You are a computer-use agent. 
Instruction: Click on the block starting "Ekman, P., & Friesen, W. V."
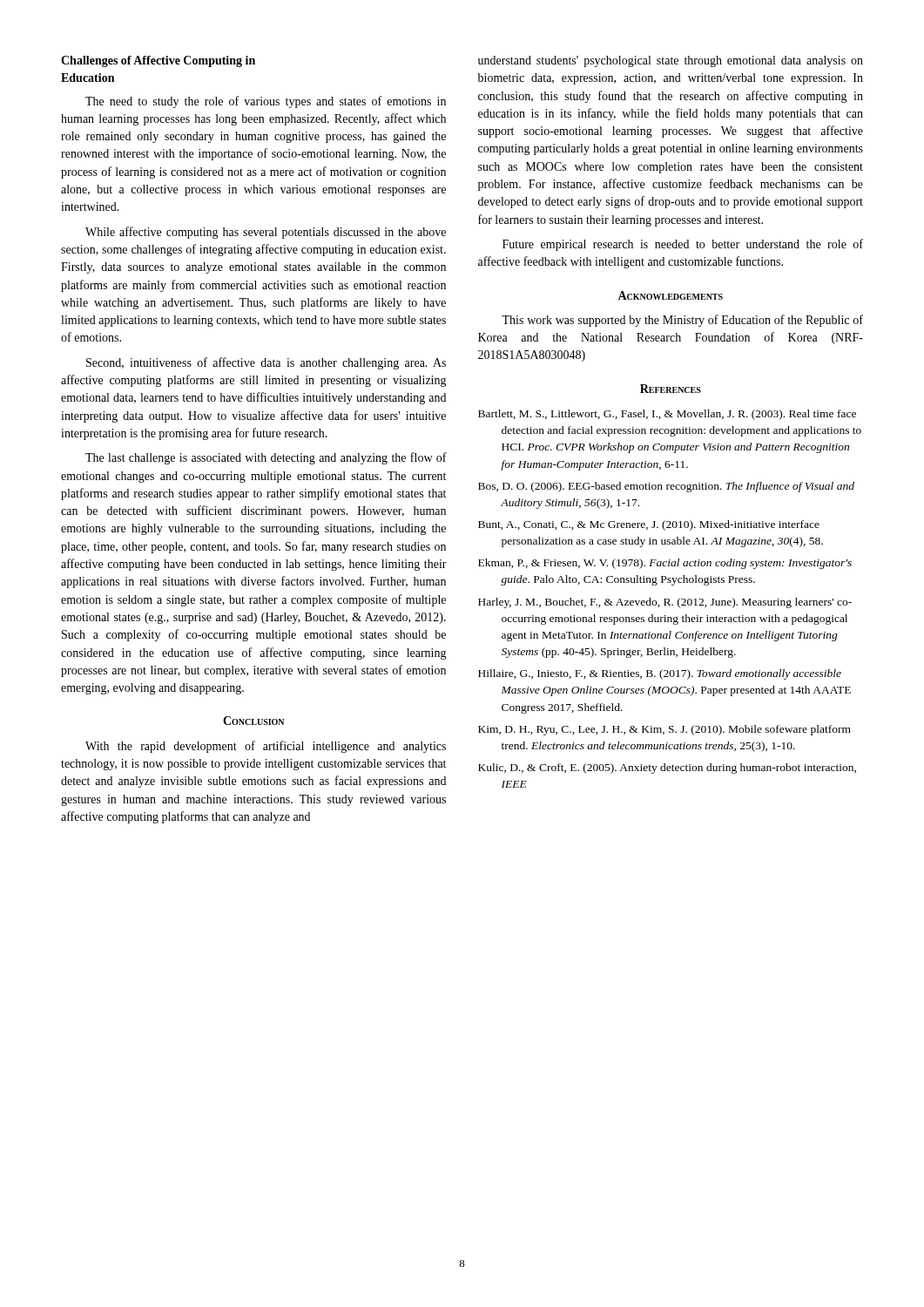click(x=665, y=571)
